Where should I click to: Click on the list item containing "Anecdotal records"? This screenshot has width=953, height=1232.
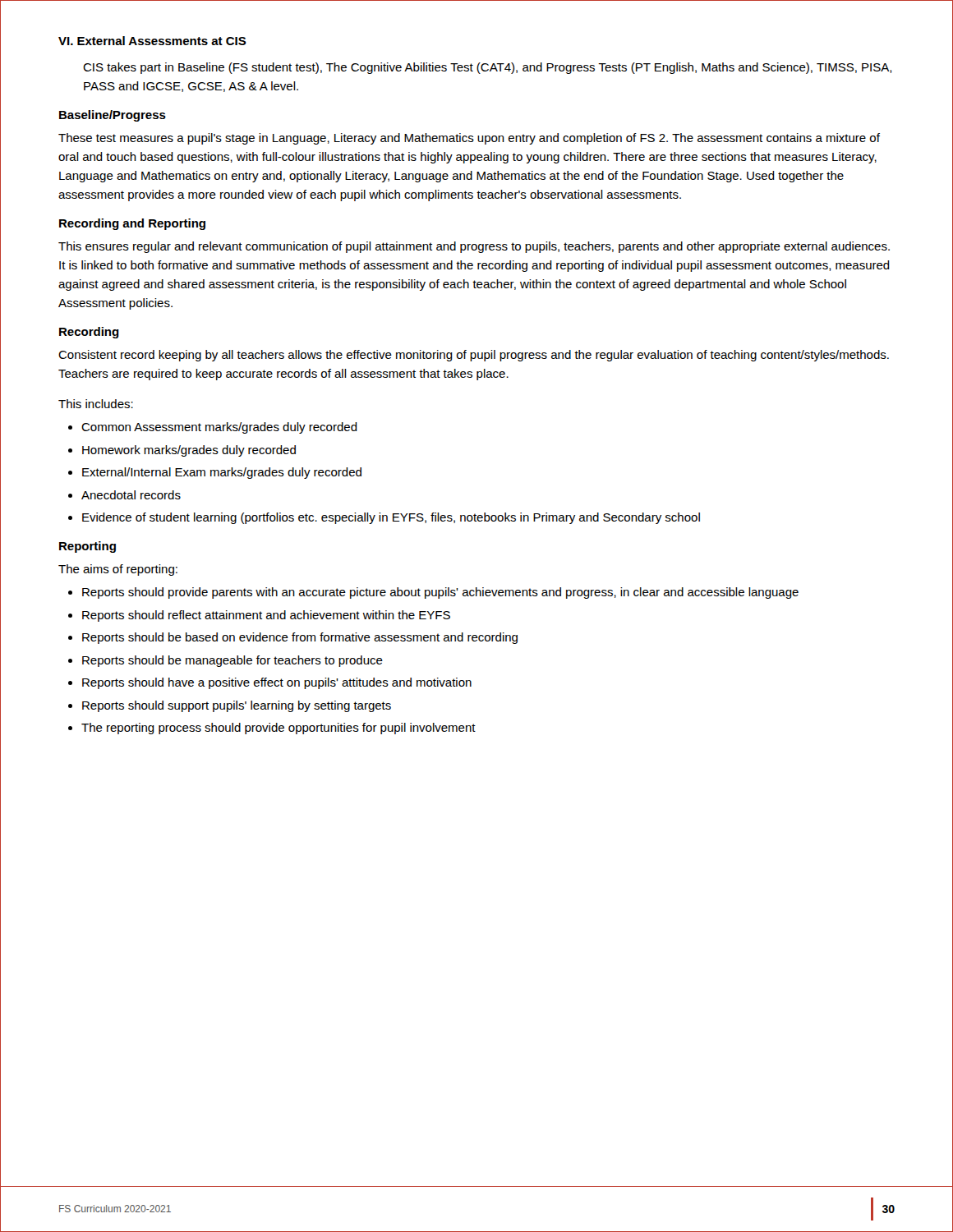pyautogui.click(x=131, y=495)
